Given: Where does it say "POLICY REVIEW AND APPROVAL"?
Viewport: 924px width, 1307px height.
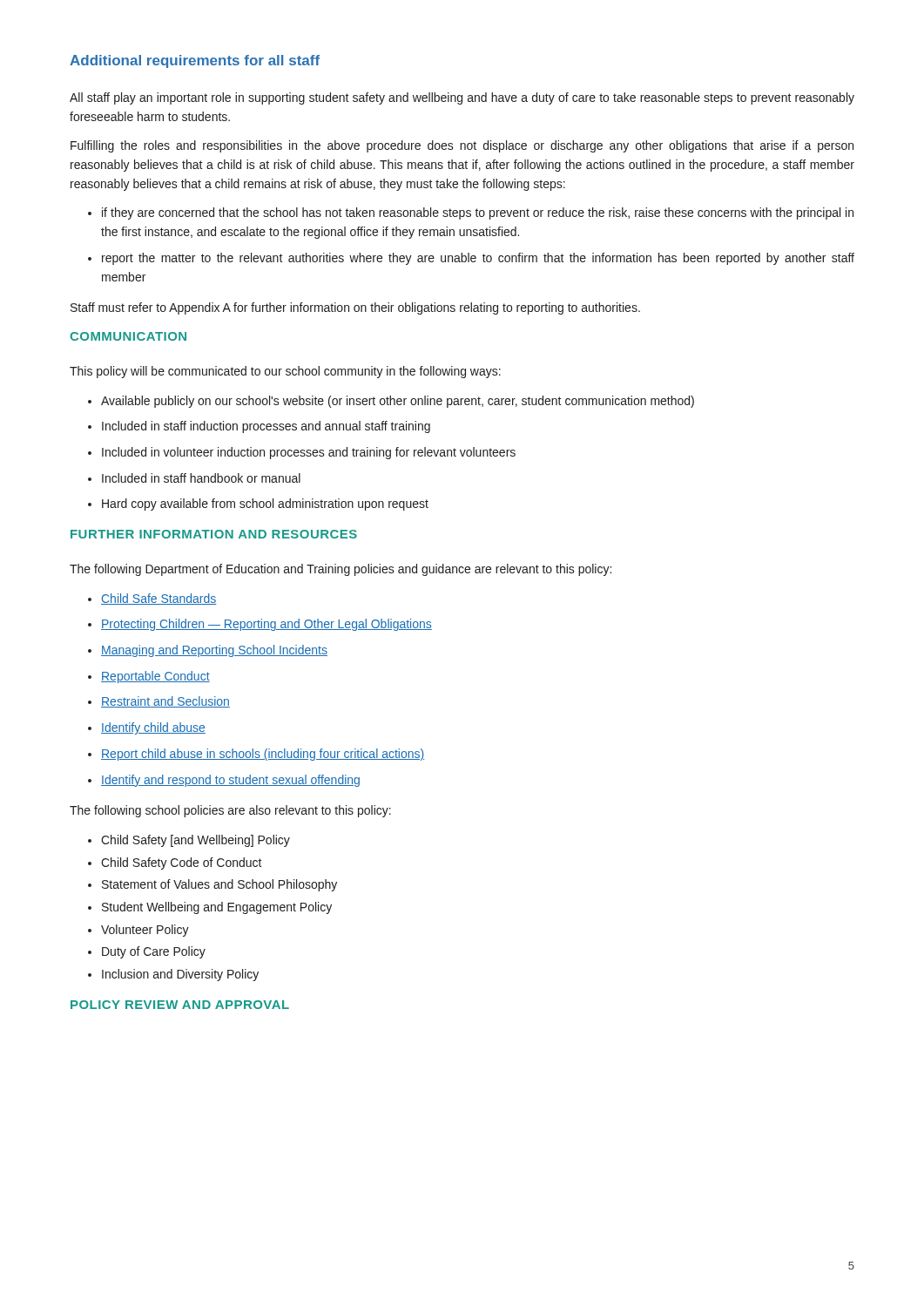Looking at the screenshot, I should coord(180,1005).
